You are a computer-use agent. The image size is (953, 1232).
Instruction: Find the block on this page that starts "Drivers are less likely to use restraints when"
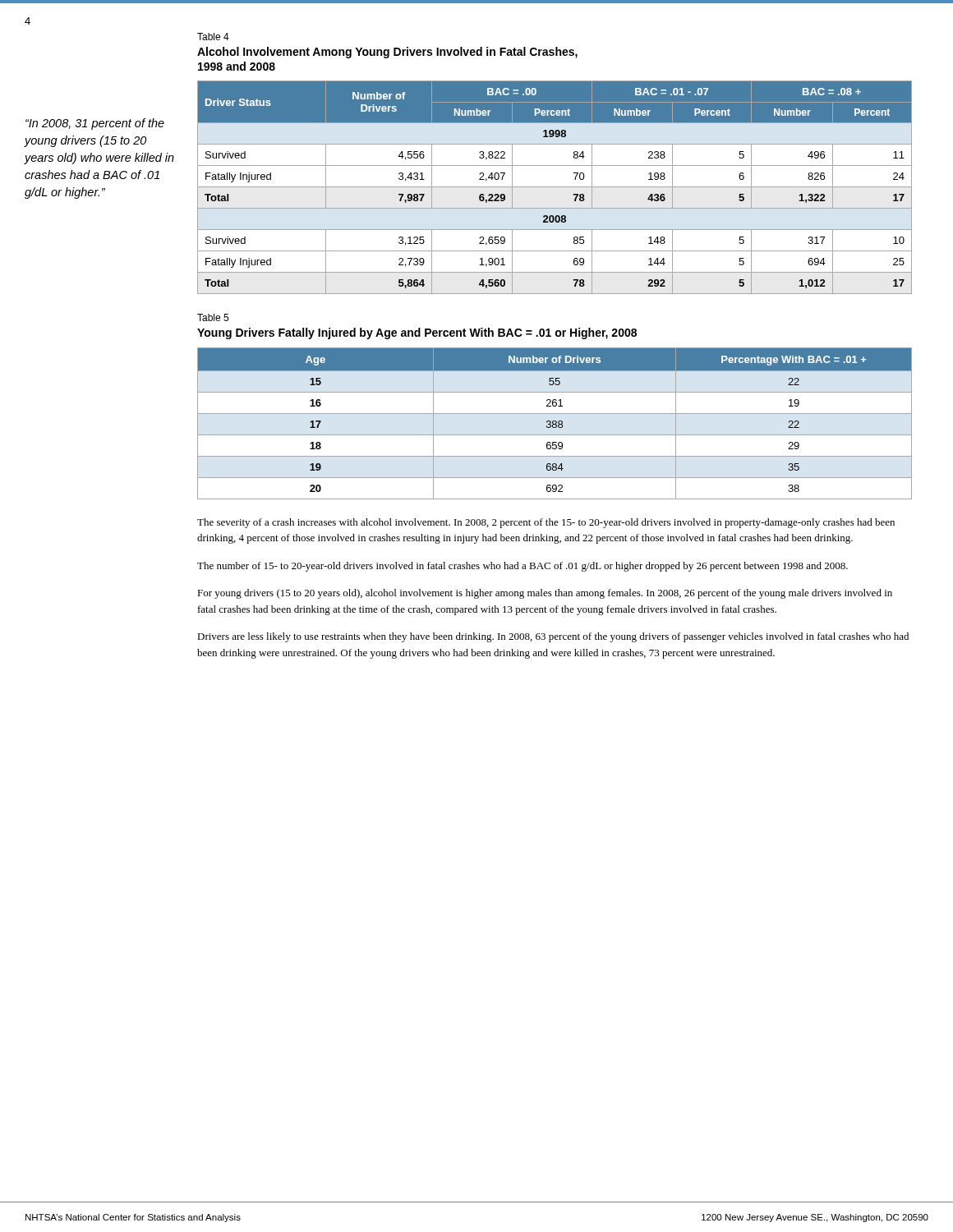[x=553, y=644]
